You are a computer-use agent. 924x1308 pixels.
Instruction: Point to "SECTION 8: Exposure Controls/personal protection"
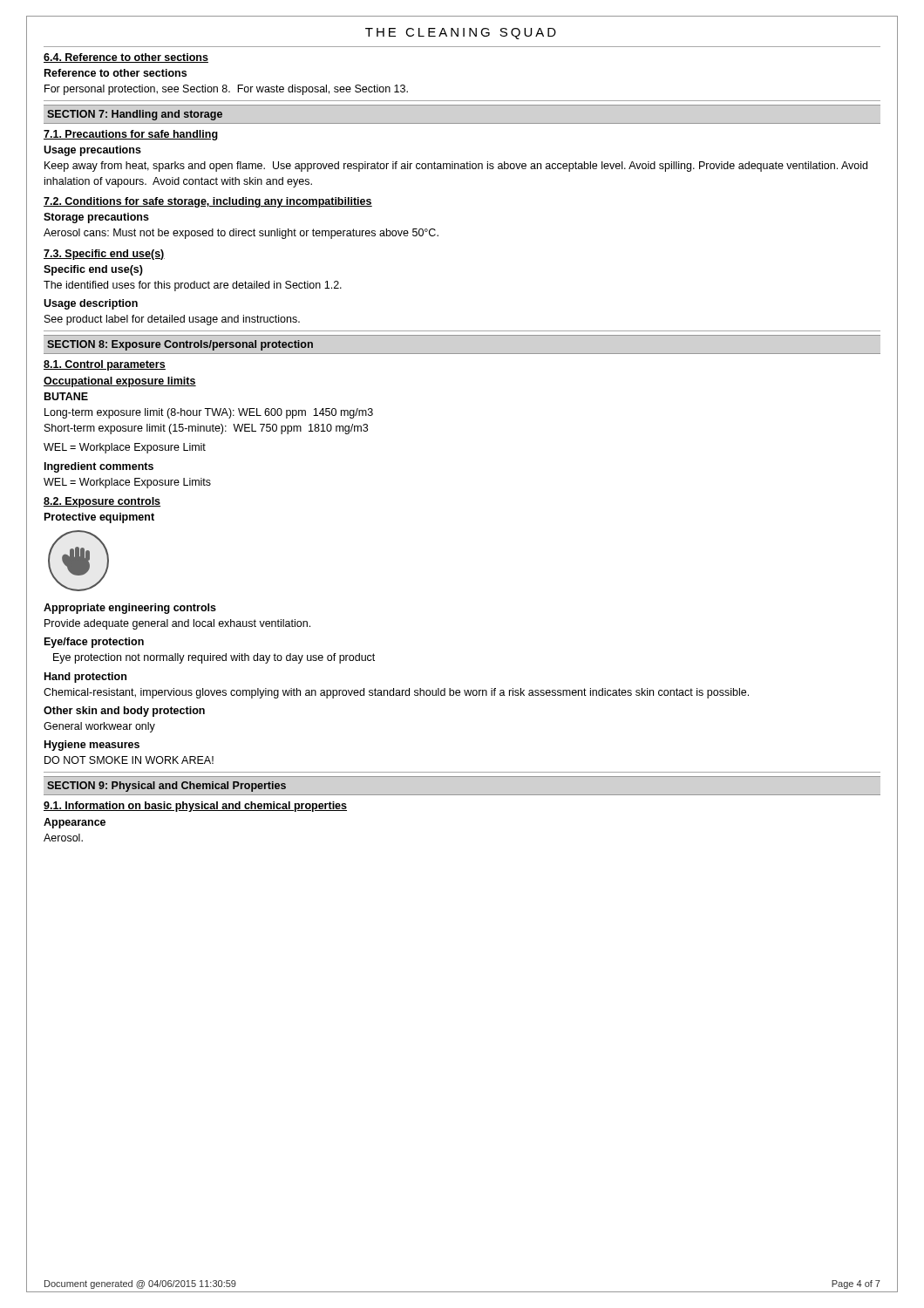pyautogui.click(x=180, y=344)
